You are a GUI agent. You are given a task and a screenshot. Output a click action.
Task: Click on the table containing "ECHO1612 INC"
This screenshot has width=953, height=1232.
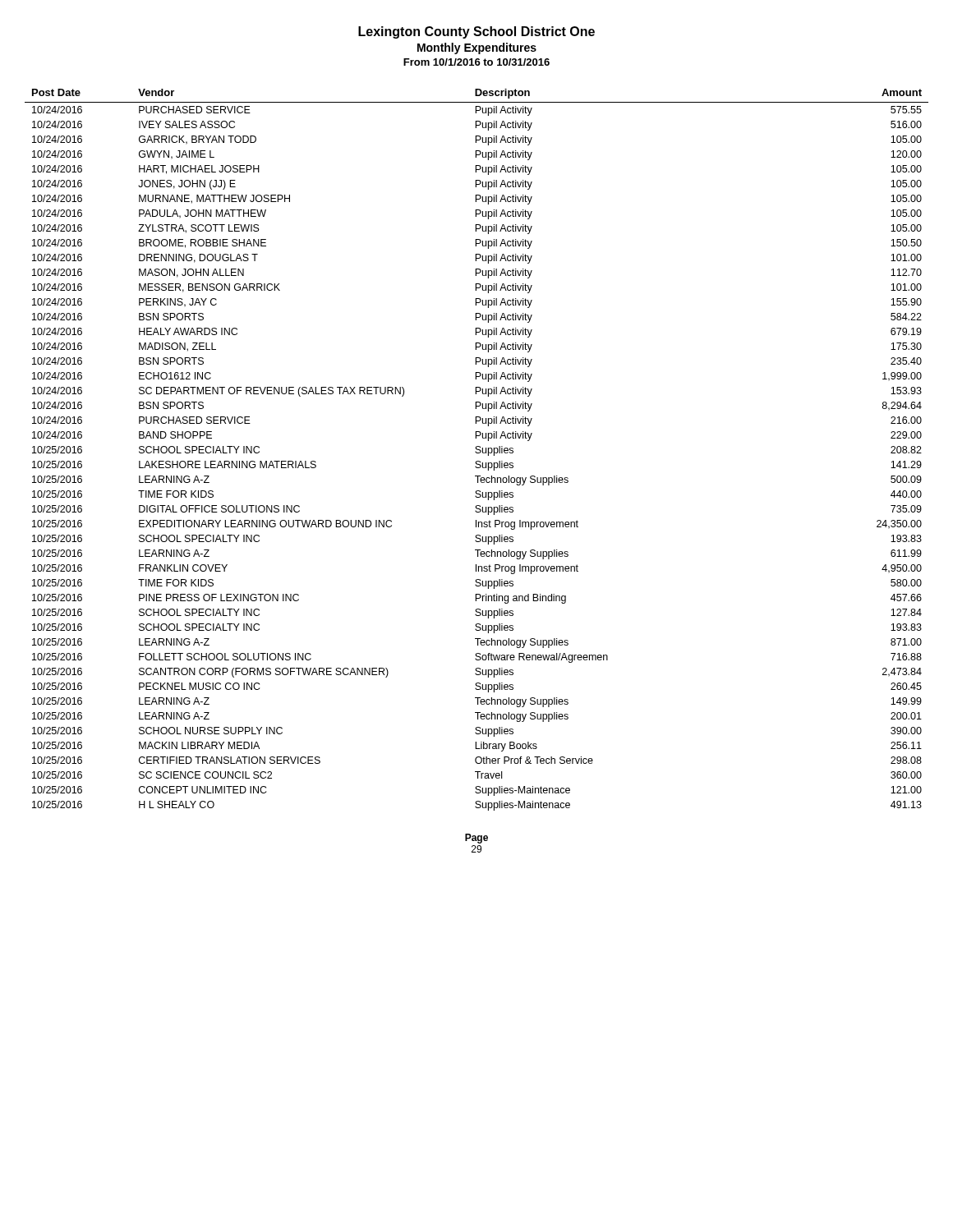click(x=476, y=448)
